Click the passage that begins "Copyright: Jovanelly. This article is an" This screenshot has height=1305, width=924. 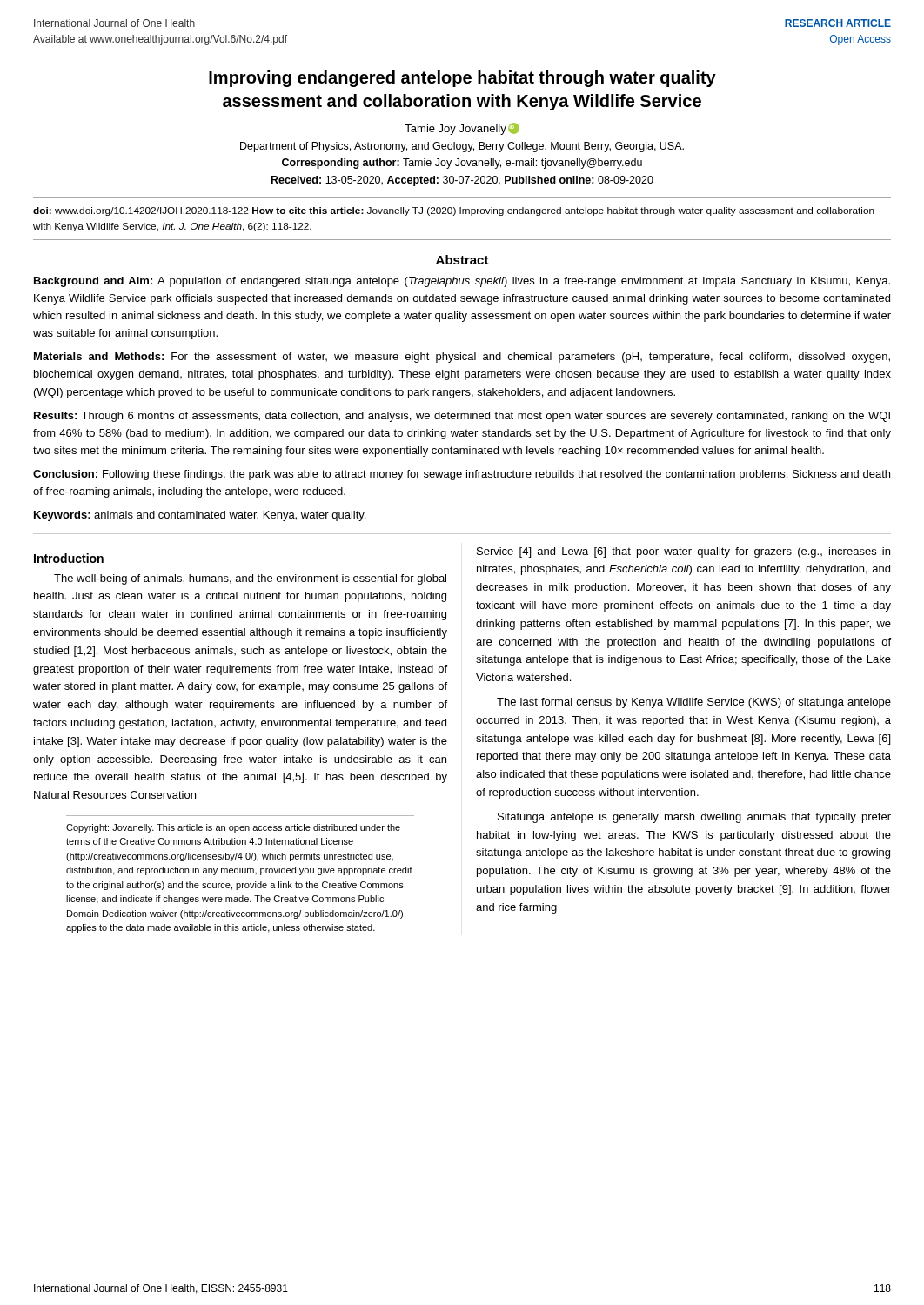239,878
